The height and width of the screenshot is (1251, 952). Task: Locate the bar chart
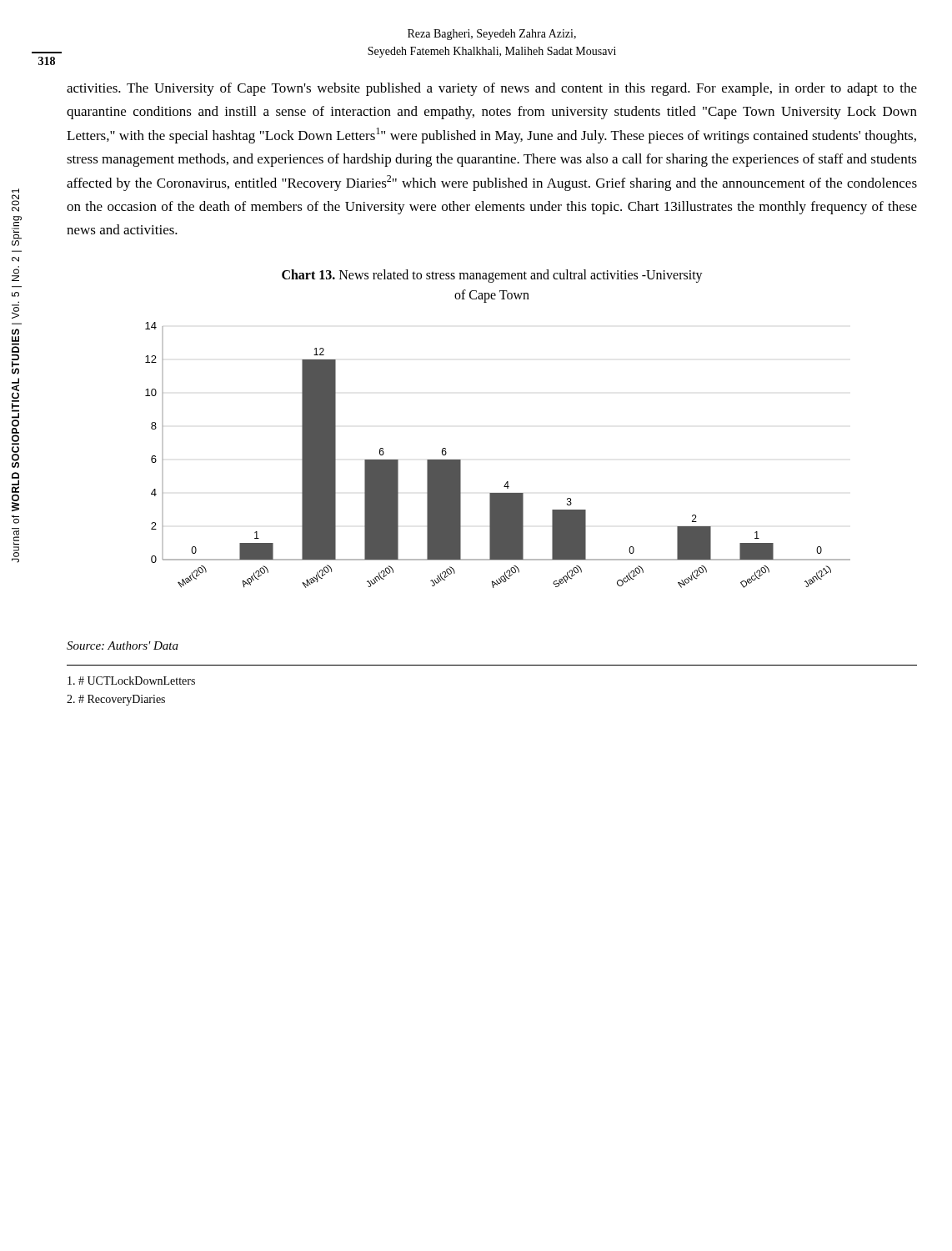pyautogui.click(x=492, y=472)
